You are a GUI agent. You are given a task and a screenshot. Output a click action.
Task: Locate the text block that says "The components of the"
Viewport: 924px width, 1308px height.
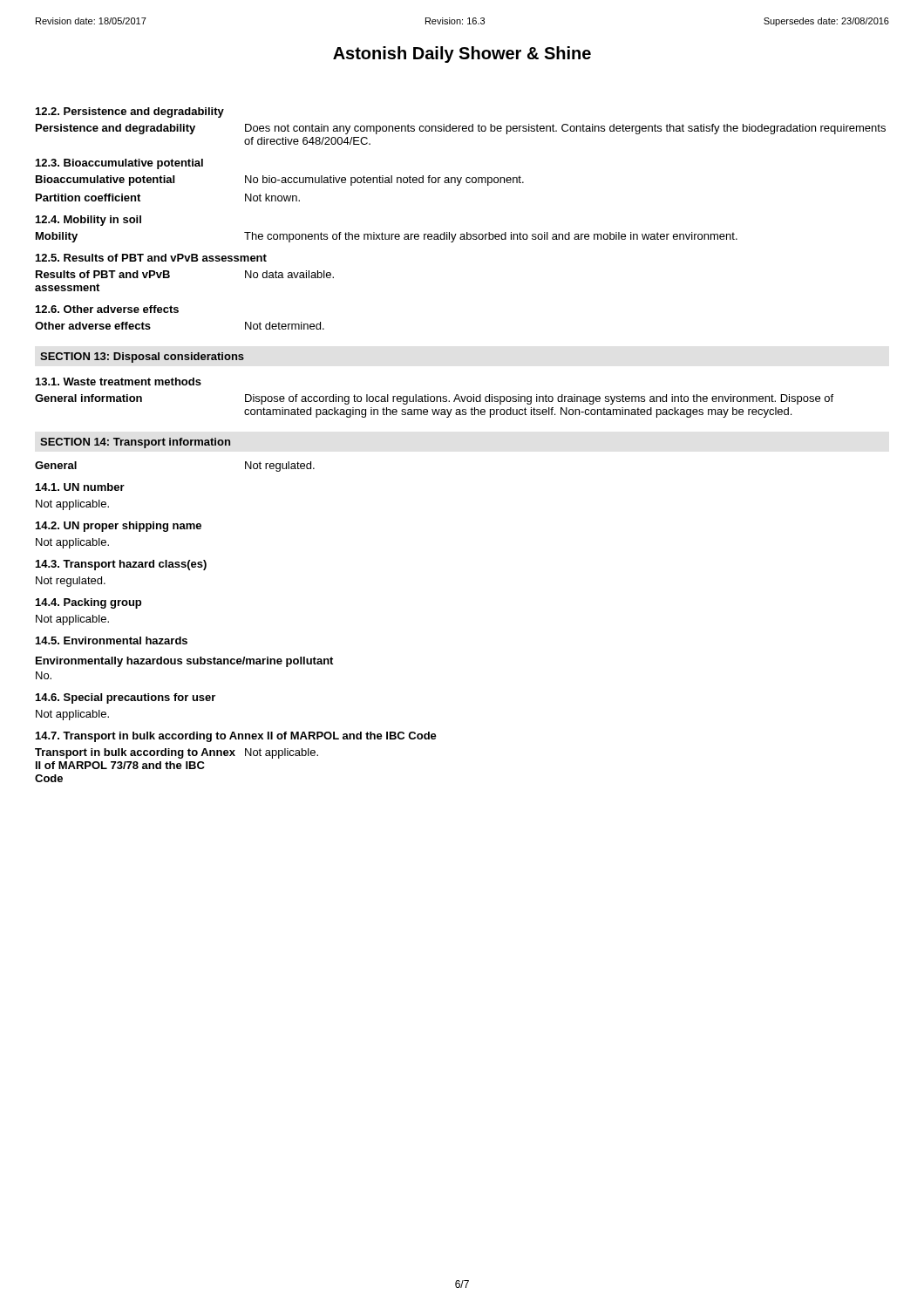click(491, 236)
